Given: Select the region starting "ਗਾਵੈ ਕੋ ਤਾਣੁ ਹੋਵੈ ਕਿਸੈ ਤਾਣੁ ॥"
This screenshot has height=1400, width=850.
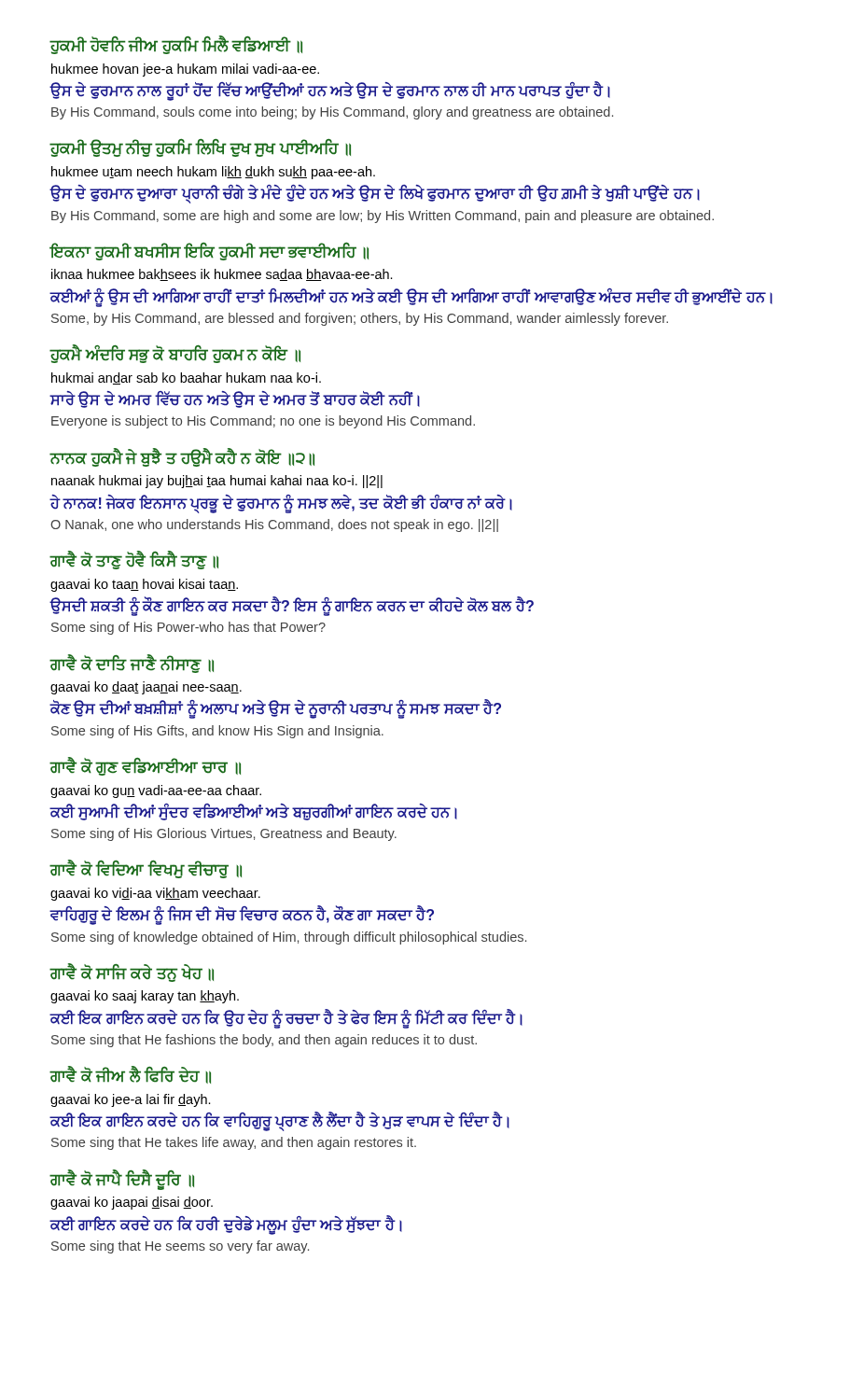Looking at the screenshot, I should (425, 594).
